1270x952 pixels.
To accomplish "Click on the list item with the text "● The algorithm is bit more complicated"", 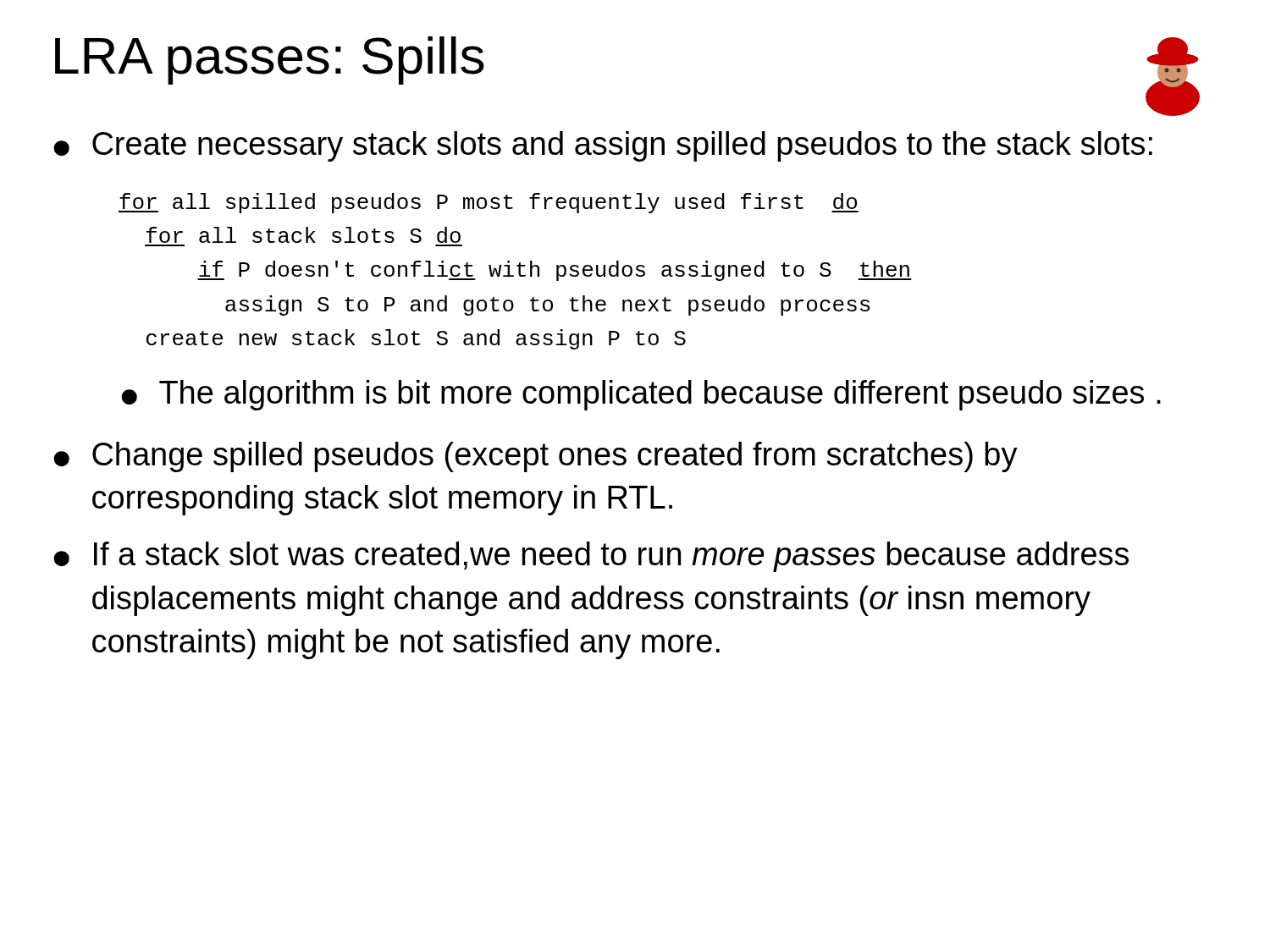I will [641, 396].
